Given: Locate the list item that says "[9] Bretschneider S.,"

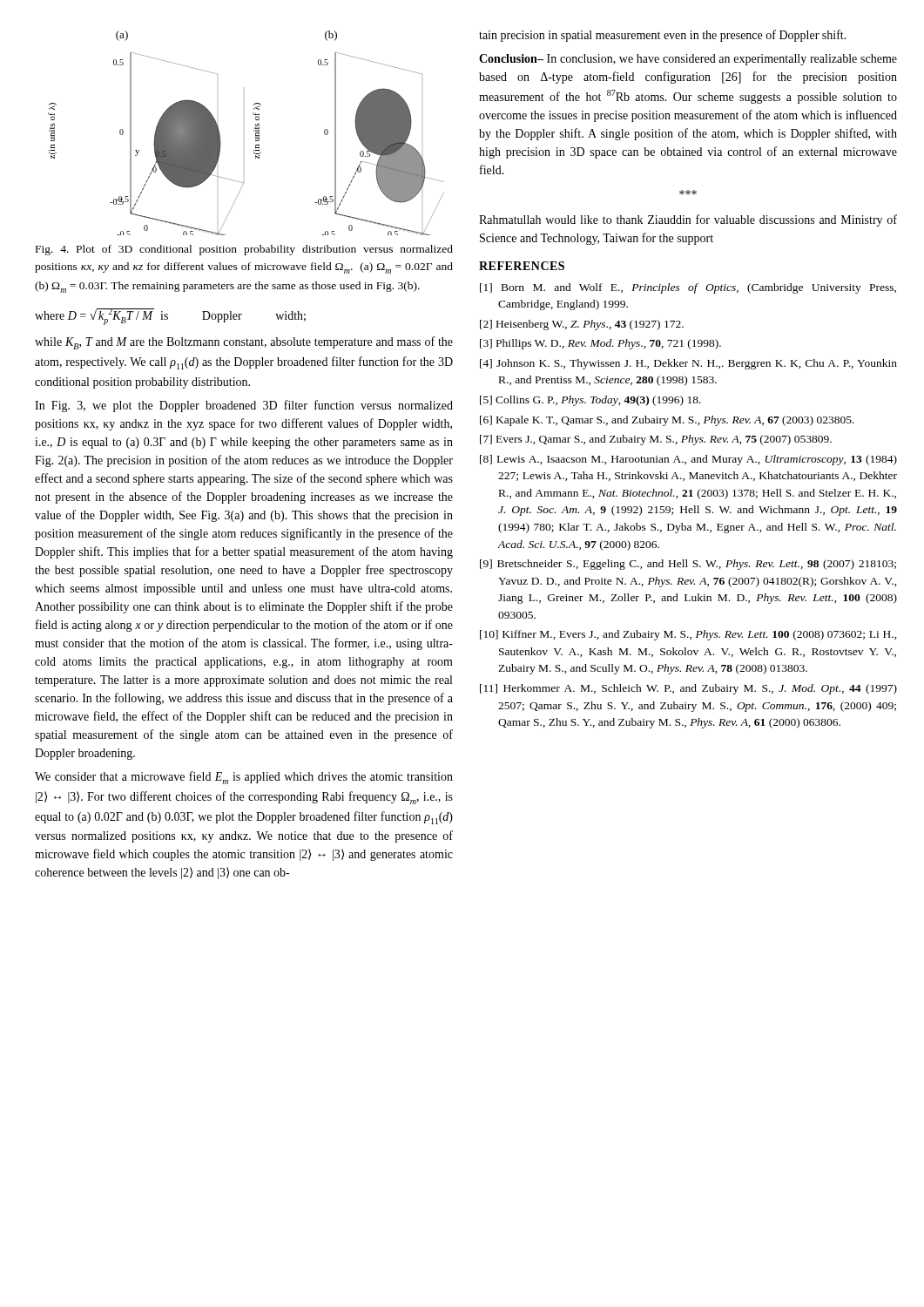Looking at the screenshot, I should 688,589.
